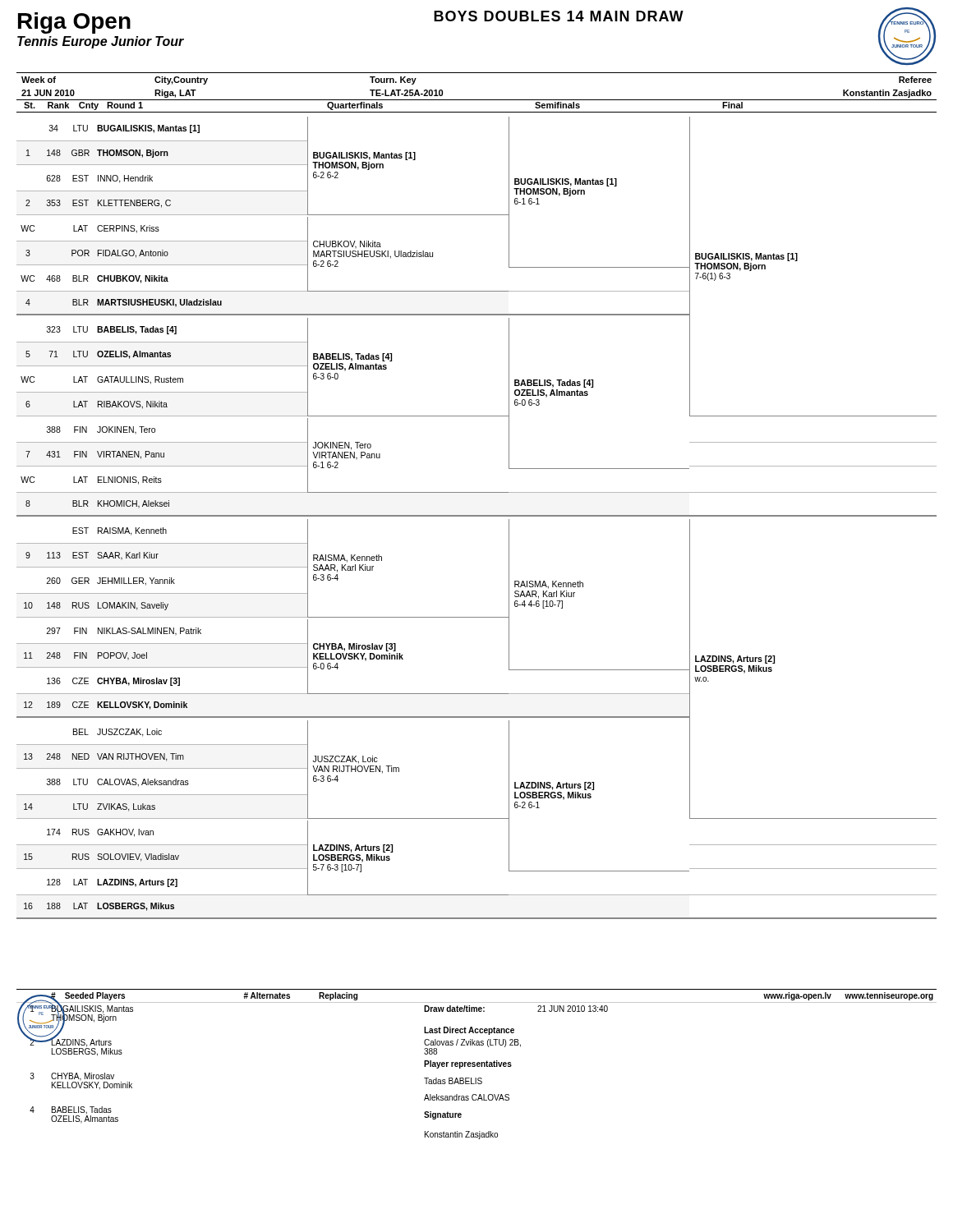Click on the text starting "BOYS DOUBLES 14"
This screenshot has width=953, height=1232.
(559, 16)
